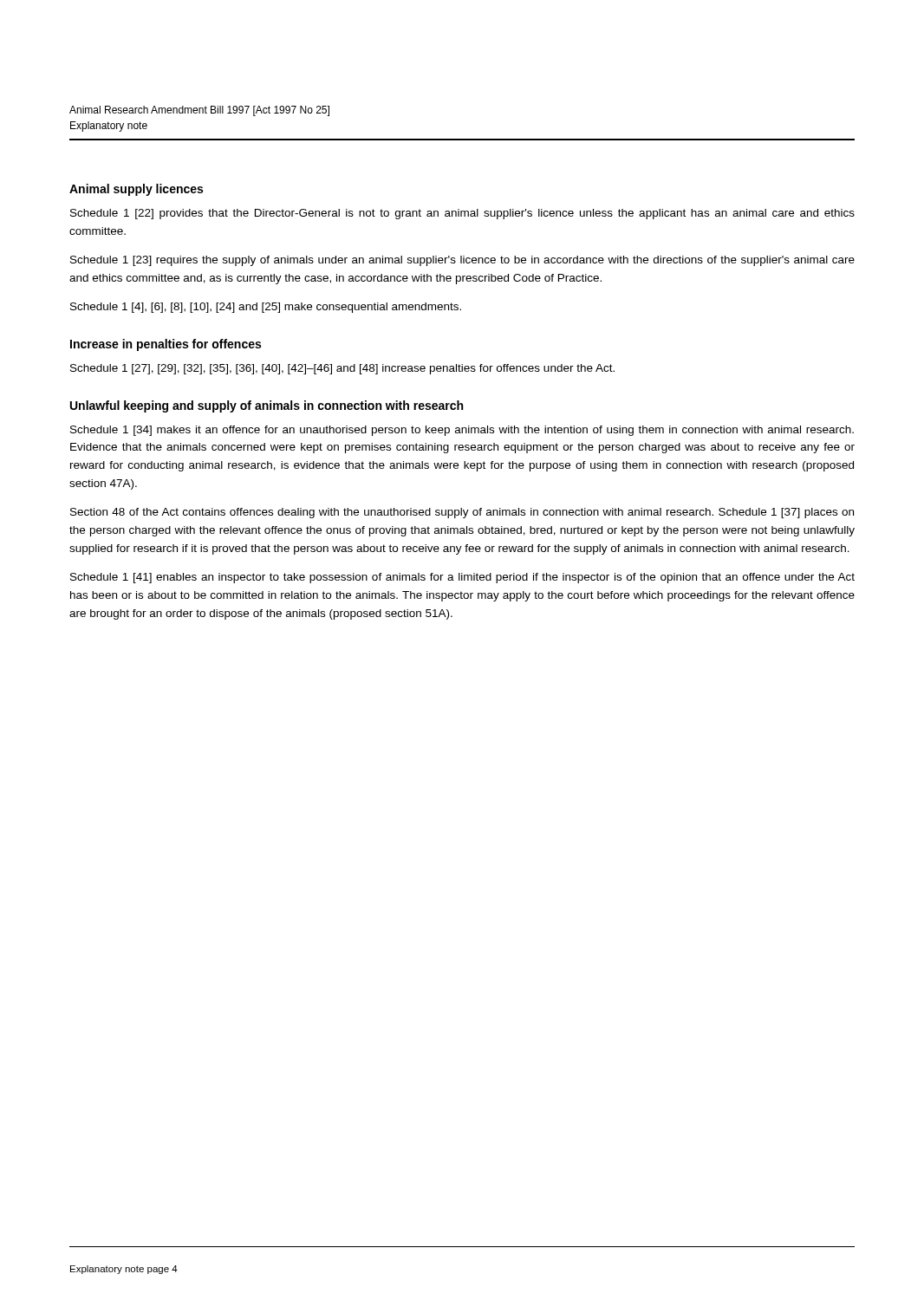Point to the block beginning "Schedule 1 [41] enables an"
924x1300 pixels.
point(462,595)
